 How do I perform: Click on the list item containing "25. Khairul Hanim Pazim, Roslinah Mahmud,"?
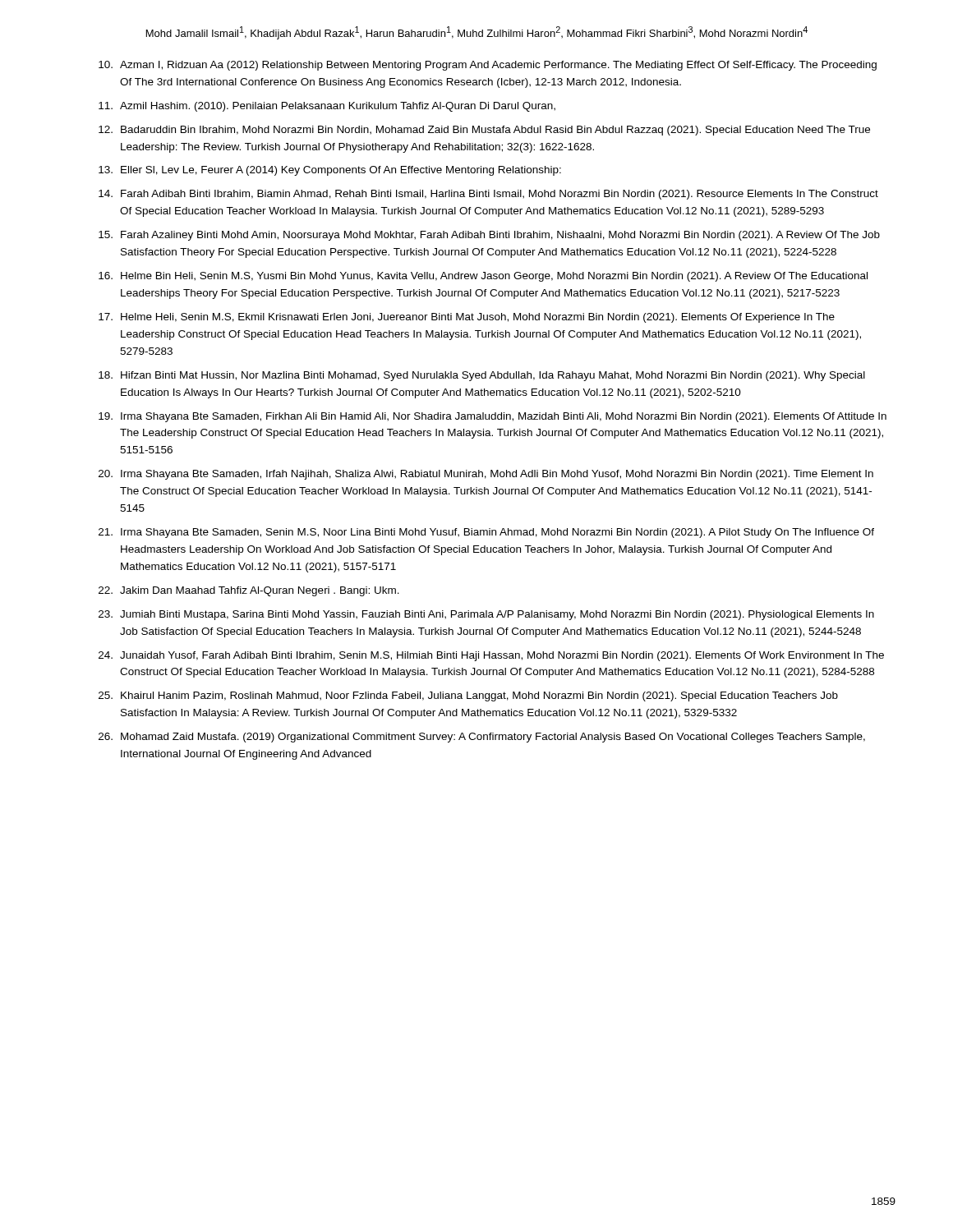point(485,705)
